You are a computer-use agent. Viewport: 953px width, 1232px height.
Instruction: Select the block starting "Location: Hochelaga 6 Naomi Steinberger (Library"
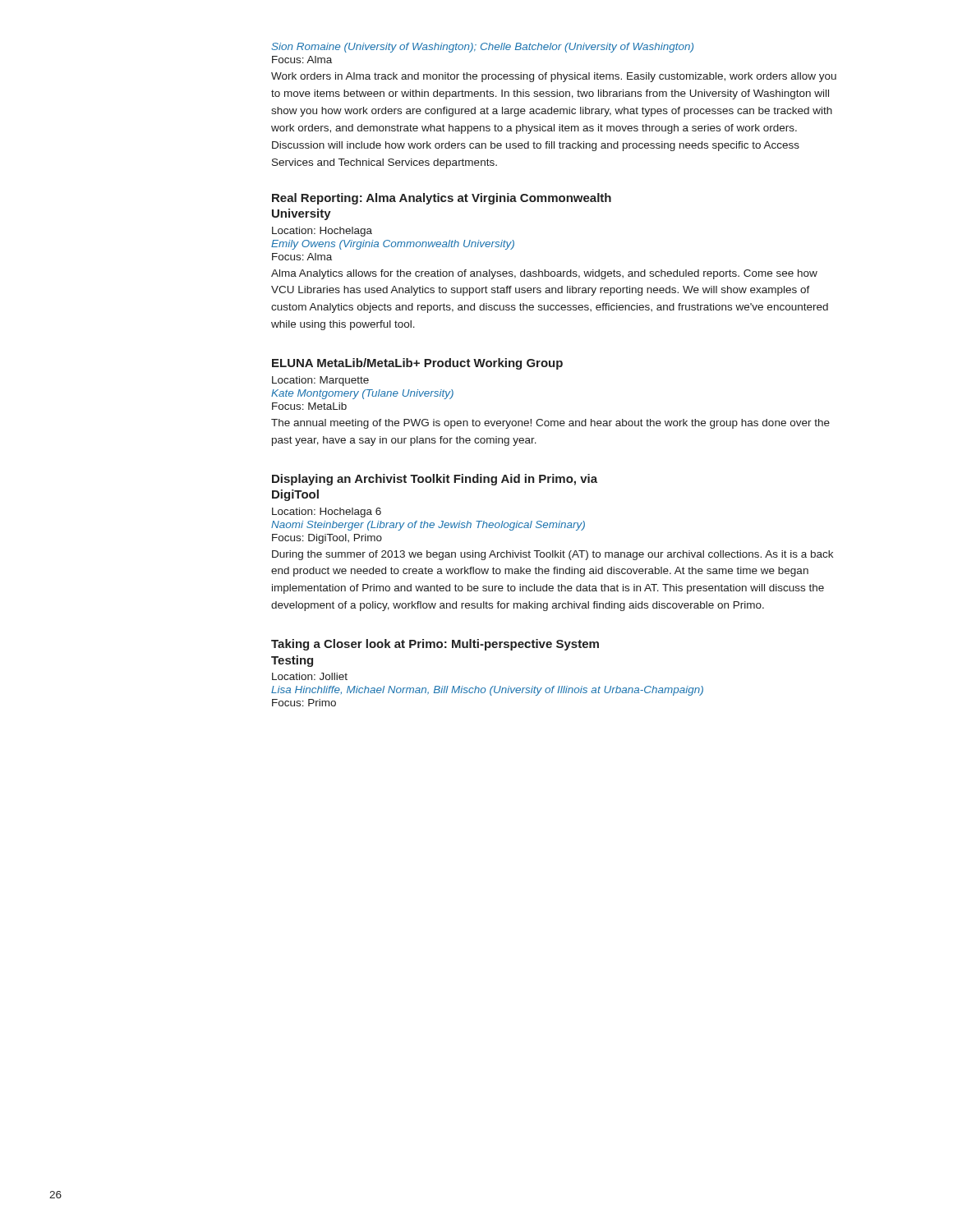555,560
